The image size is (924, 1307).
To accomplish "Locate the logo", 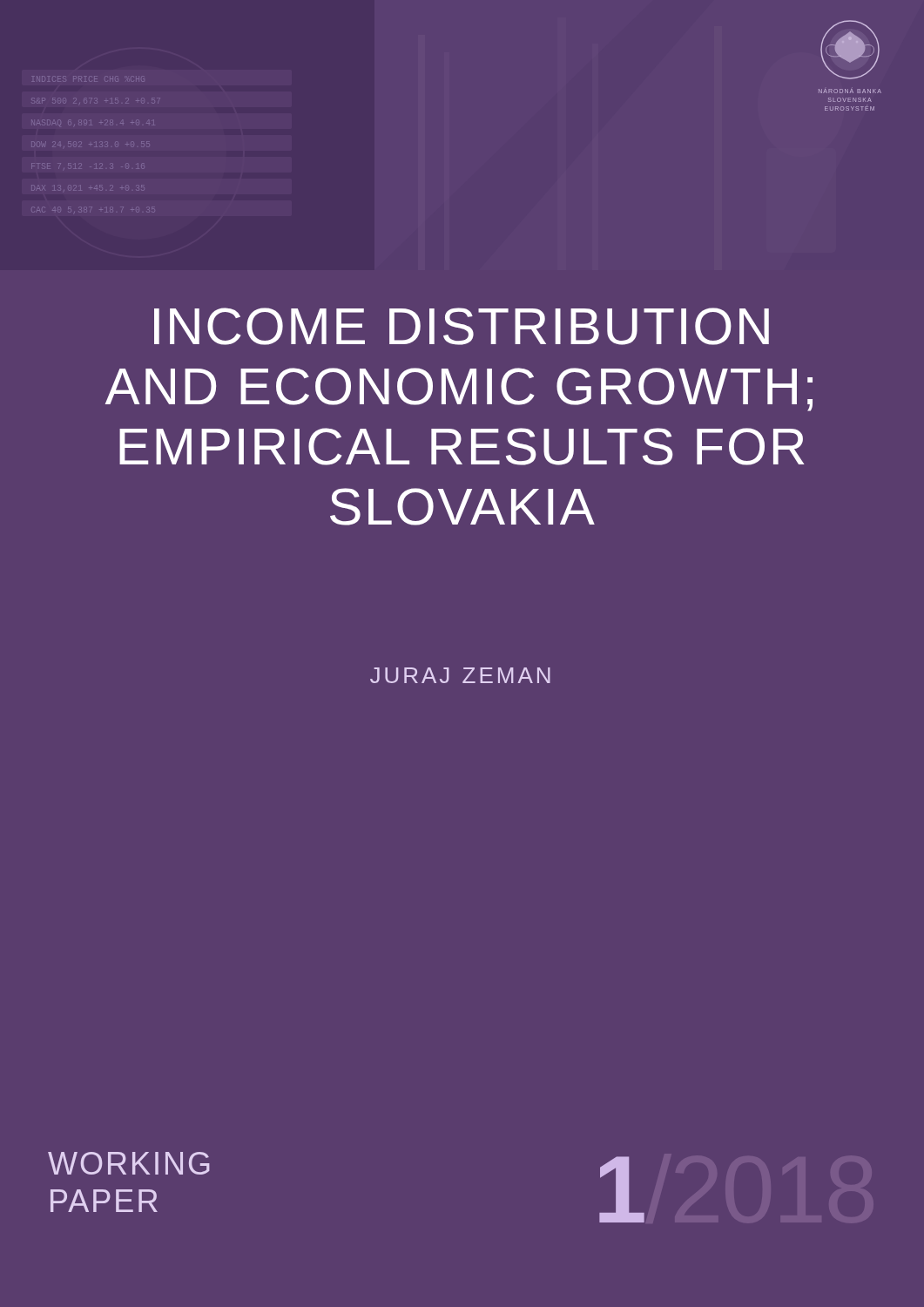I will point(850,66).
